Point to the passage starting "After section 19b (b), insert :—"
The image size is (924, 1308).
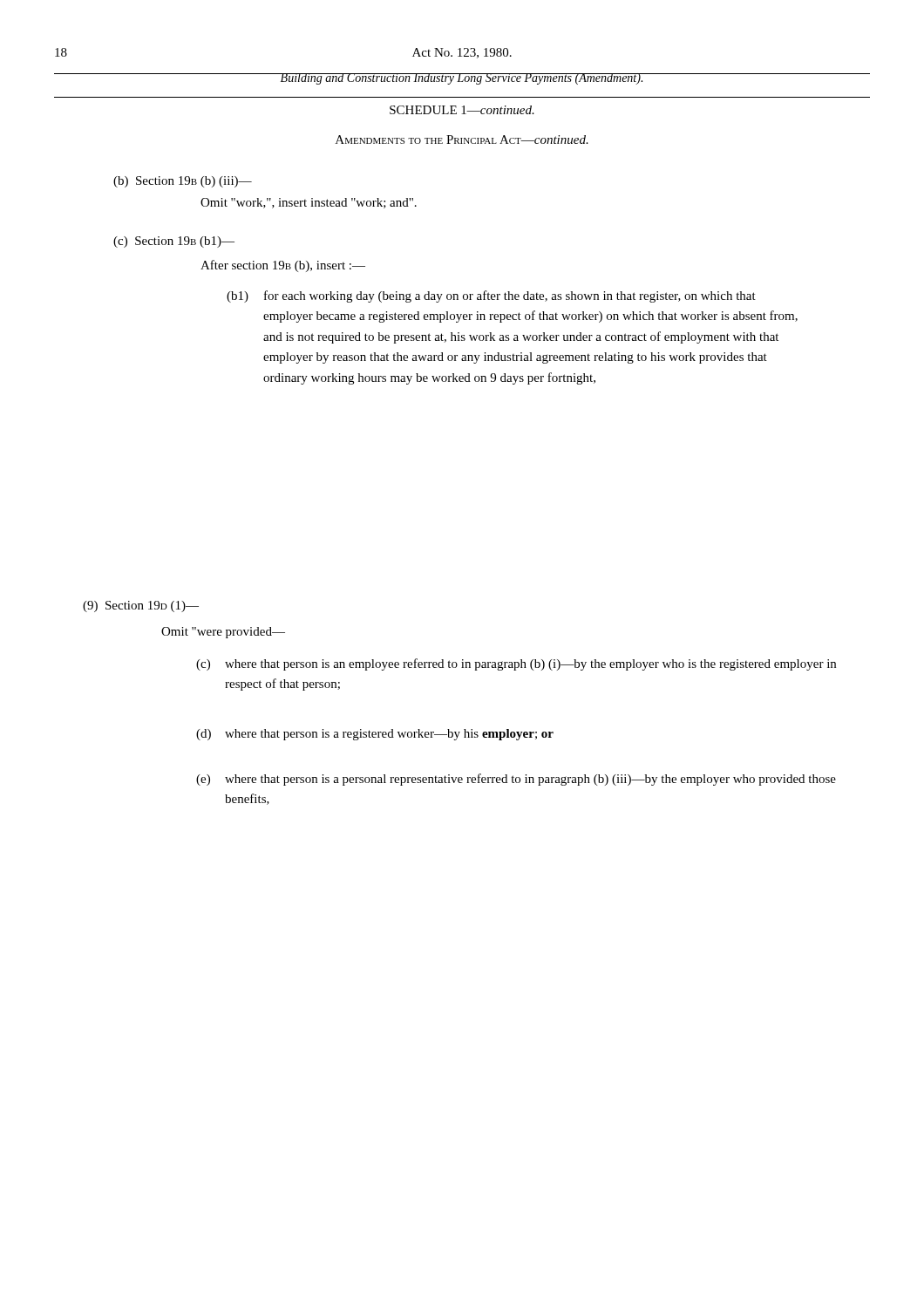pyautogui.click(x=283, y=265)
